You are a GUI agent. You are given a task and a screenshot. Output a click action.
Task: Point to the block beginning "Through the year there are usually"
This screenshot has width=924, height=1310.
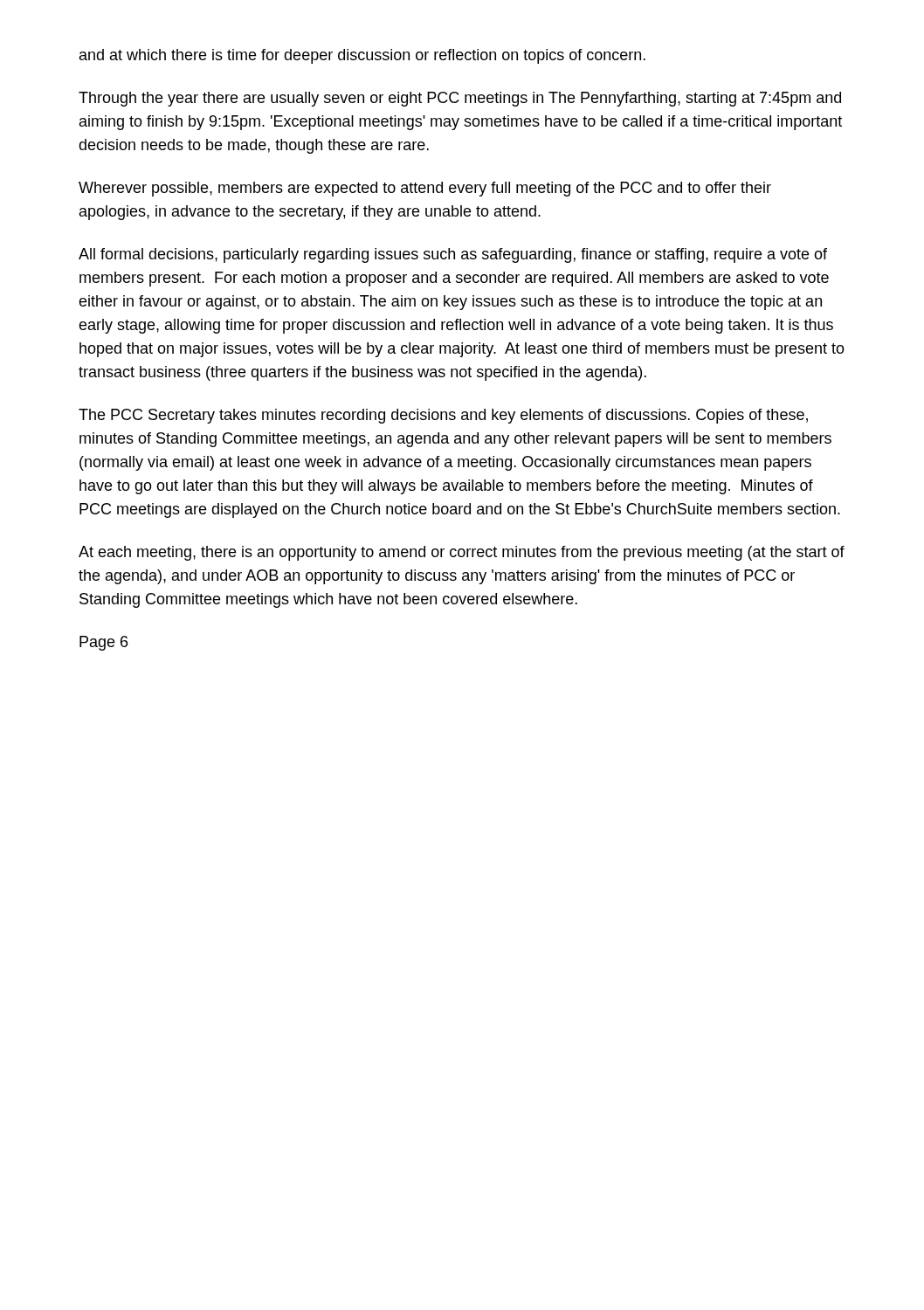(460, 121)
